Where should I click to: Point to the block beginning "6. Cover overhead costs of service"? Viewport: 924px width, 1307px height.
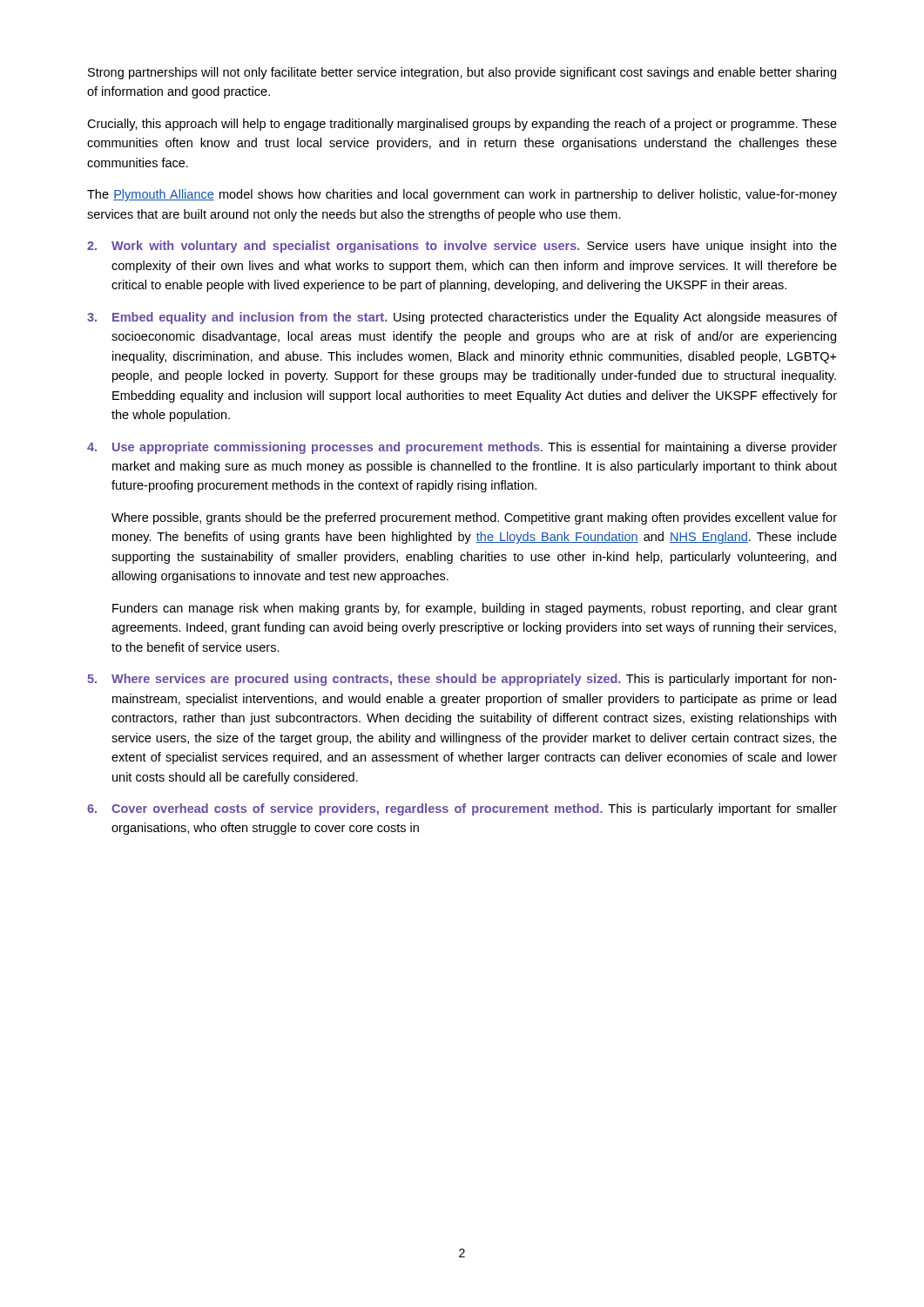tap(462, 819)
